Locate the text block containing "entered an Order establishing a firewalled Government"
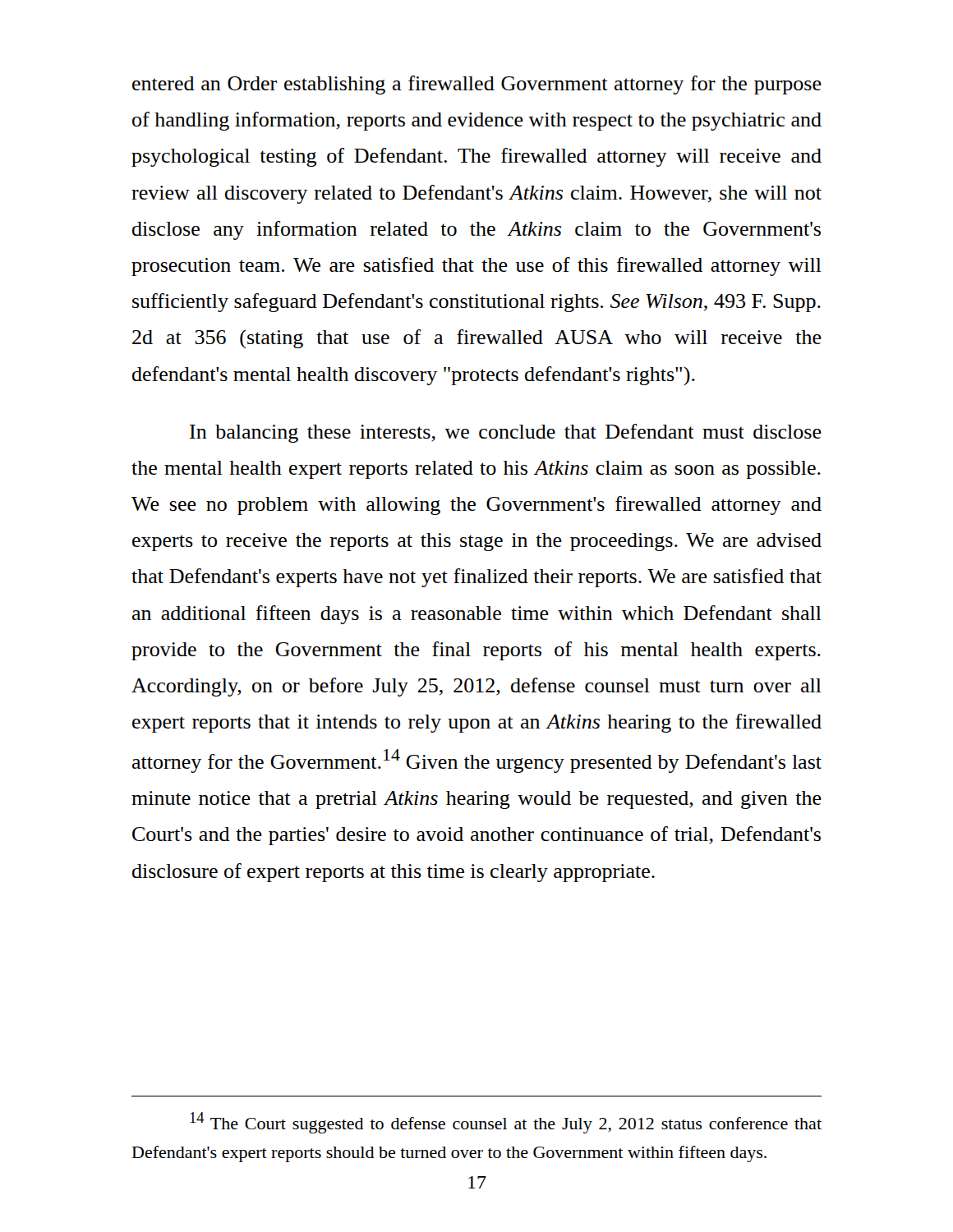 tap(476, 478)
